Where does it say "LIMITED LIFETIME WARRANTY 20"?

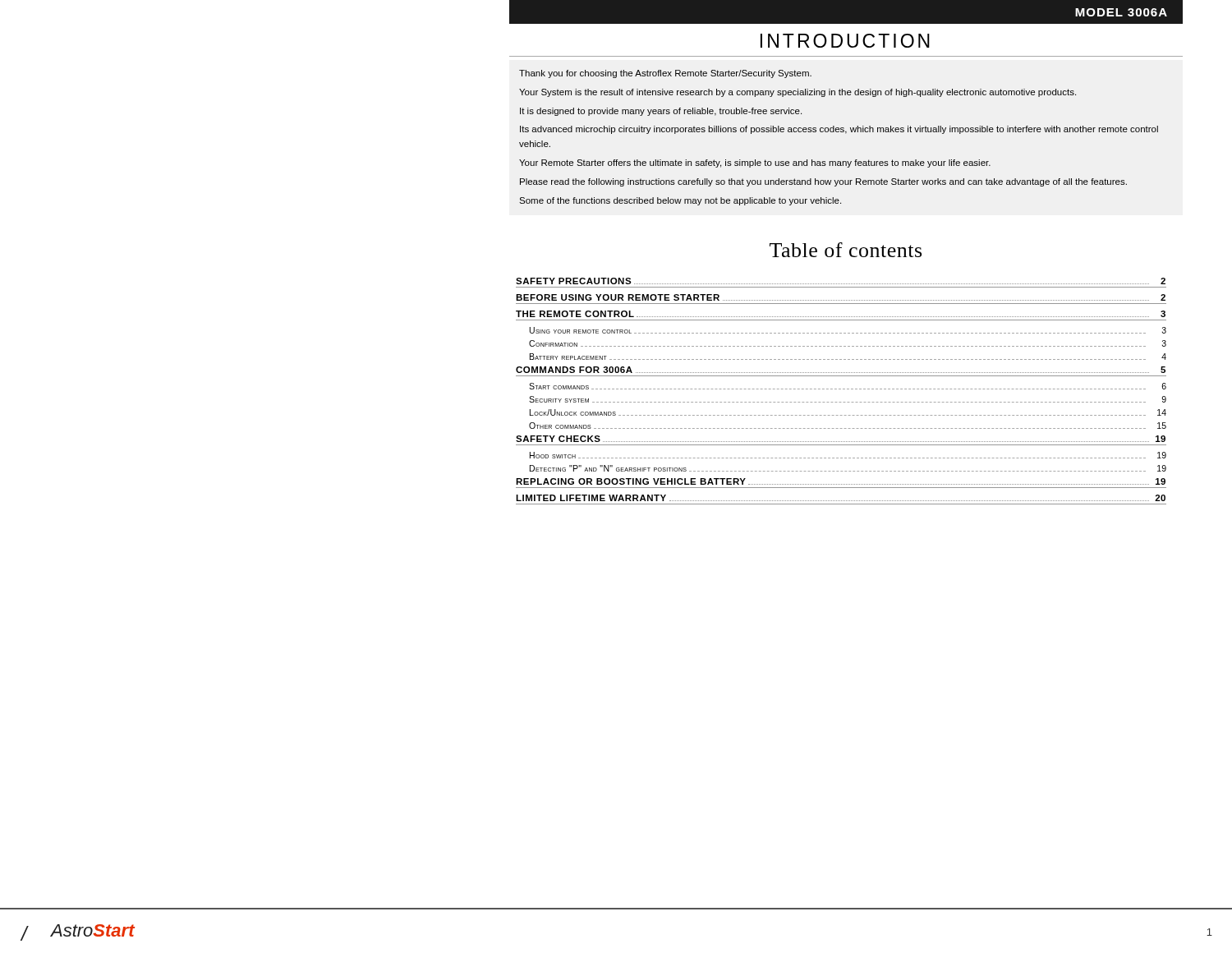pyautogui.click(x=841, y=498)
